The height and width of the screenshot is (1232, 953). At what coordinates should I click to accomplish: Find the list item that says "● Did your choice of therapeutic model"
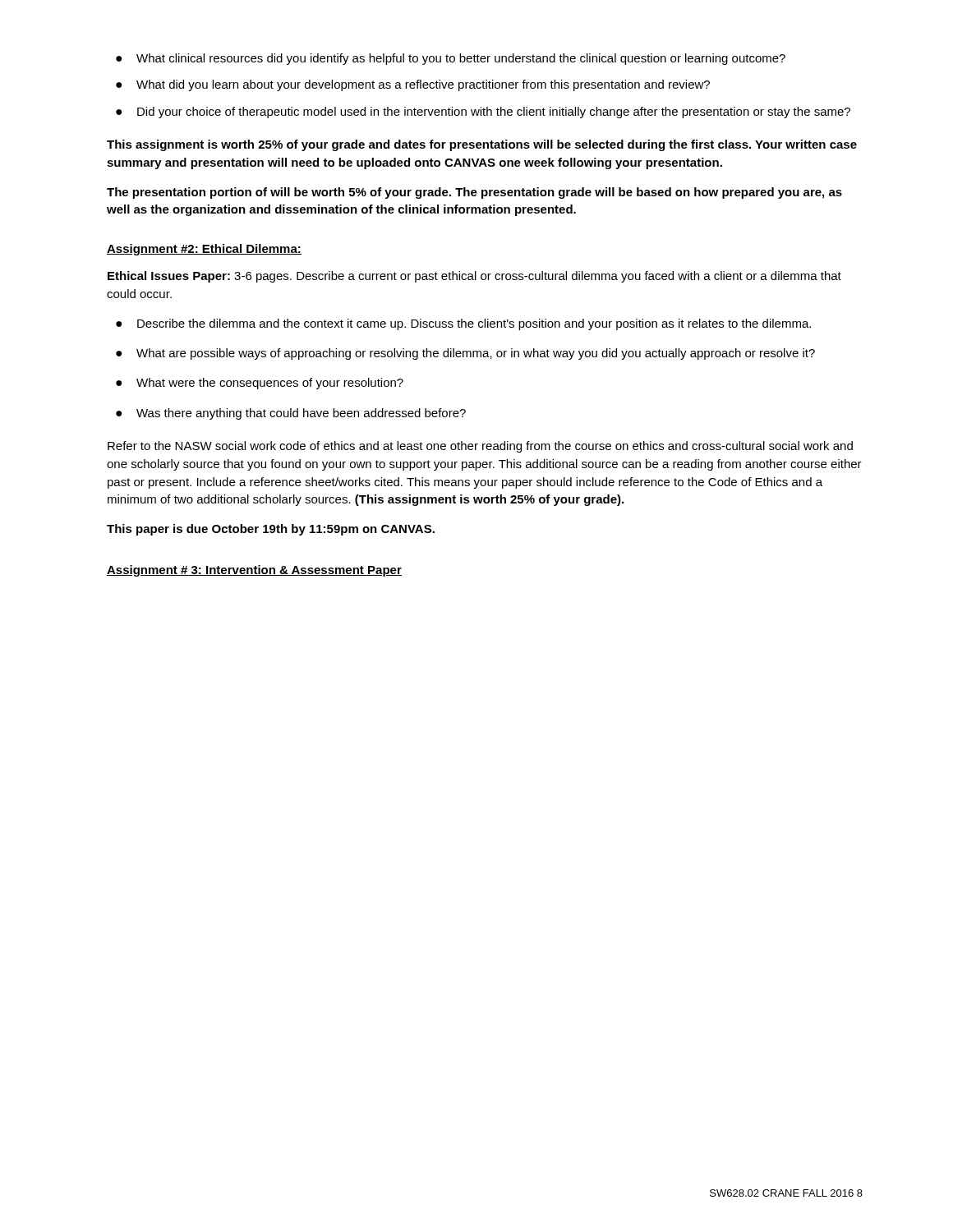coord(483,112)
